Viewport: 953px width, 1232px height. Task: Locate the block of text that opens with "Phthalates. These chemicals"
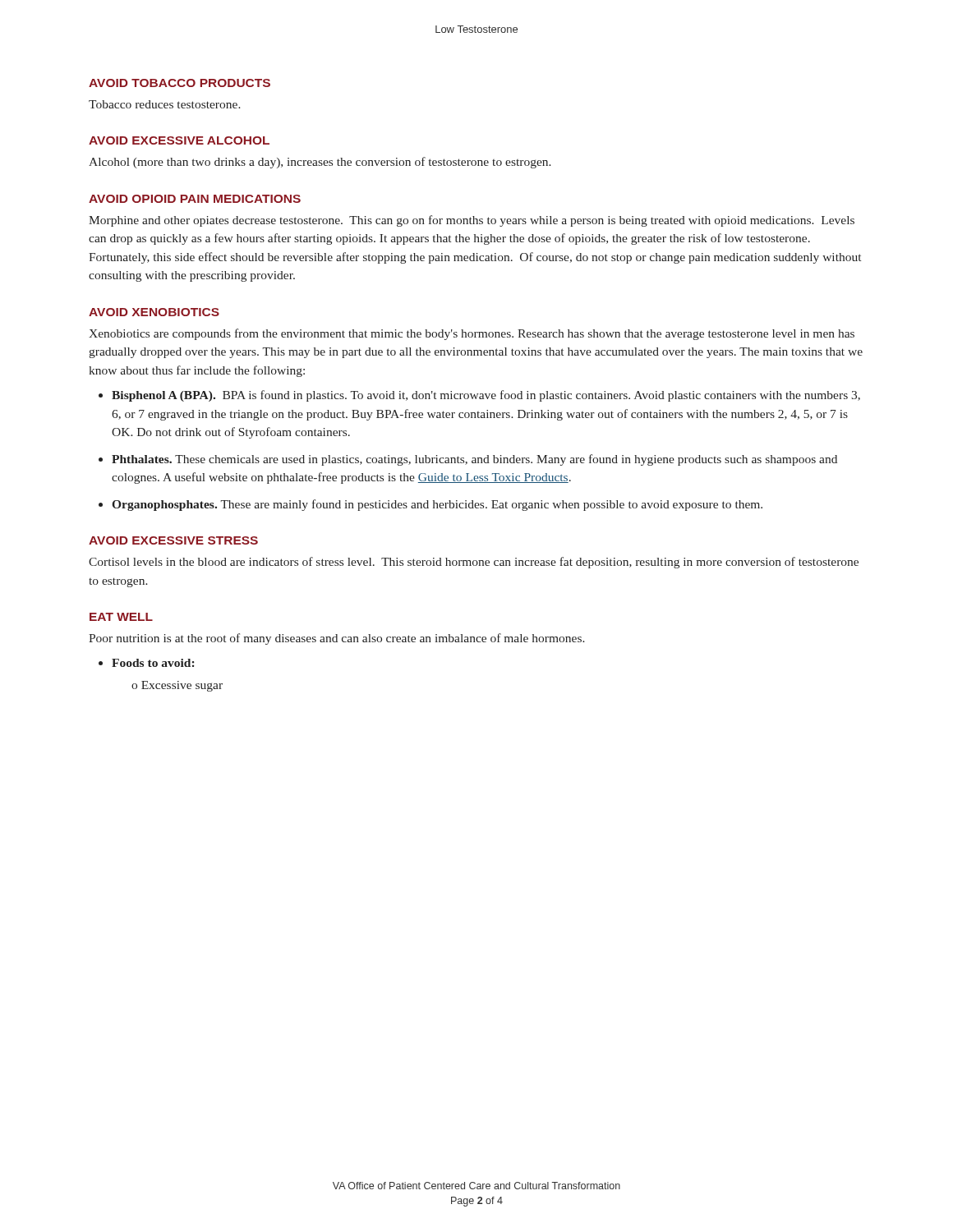475,468
